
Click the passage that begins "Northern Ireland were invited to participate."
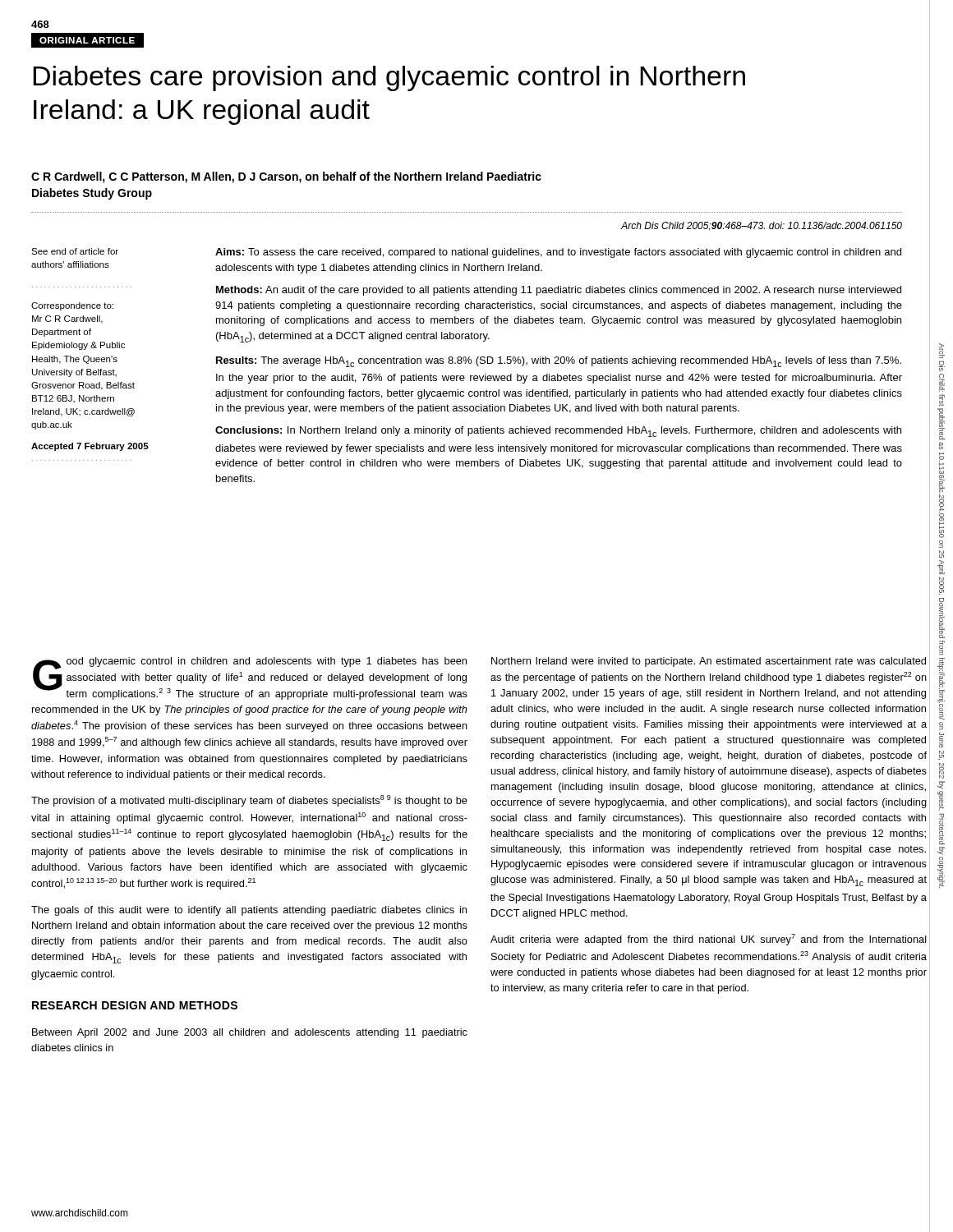click(x=709, y=825)
